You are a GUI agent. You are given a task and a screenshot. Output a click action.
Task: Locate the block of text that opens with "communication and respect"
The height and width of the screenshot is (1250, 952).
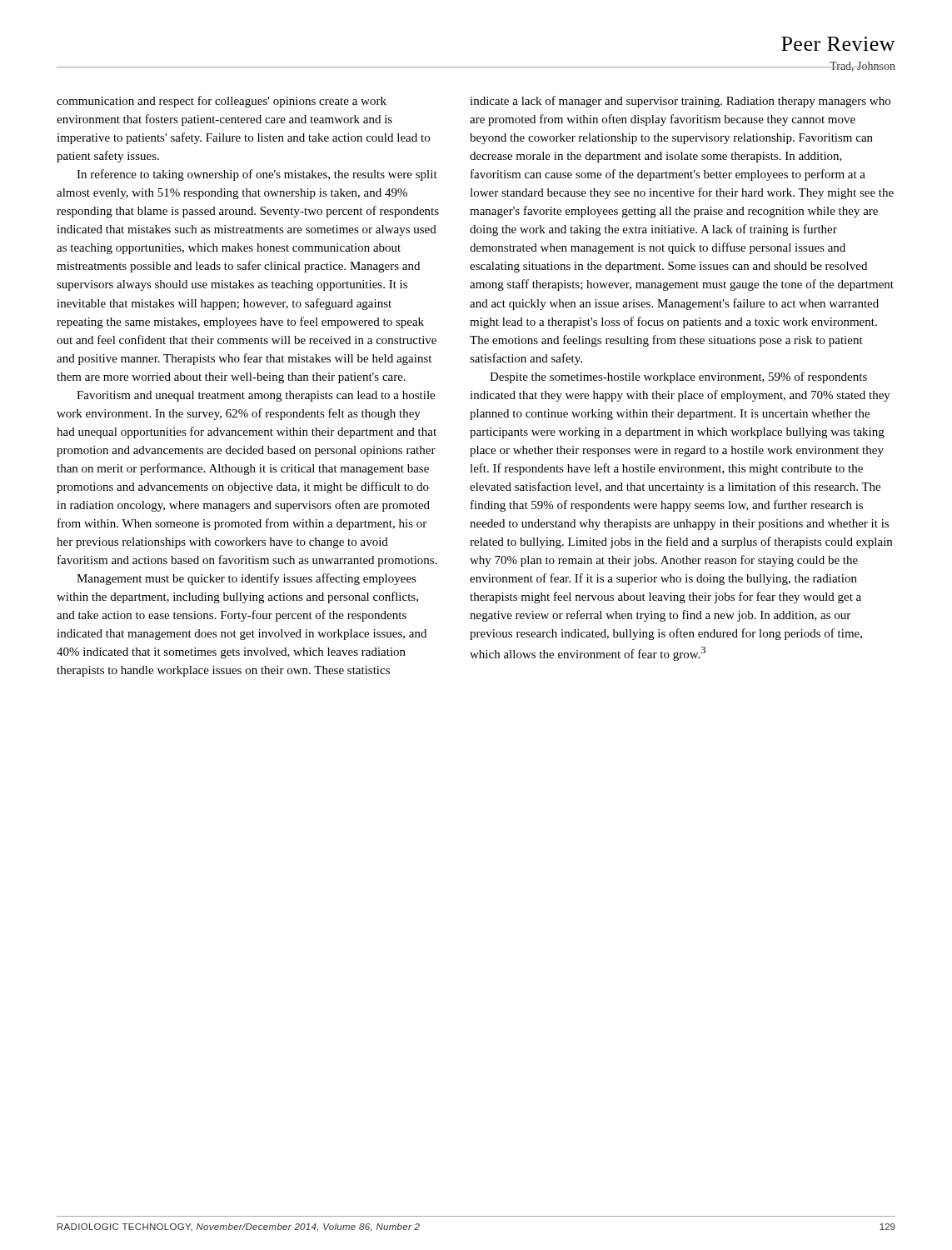pyautogui.click(x=248, y=386)
